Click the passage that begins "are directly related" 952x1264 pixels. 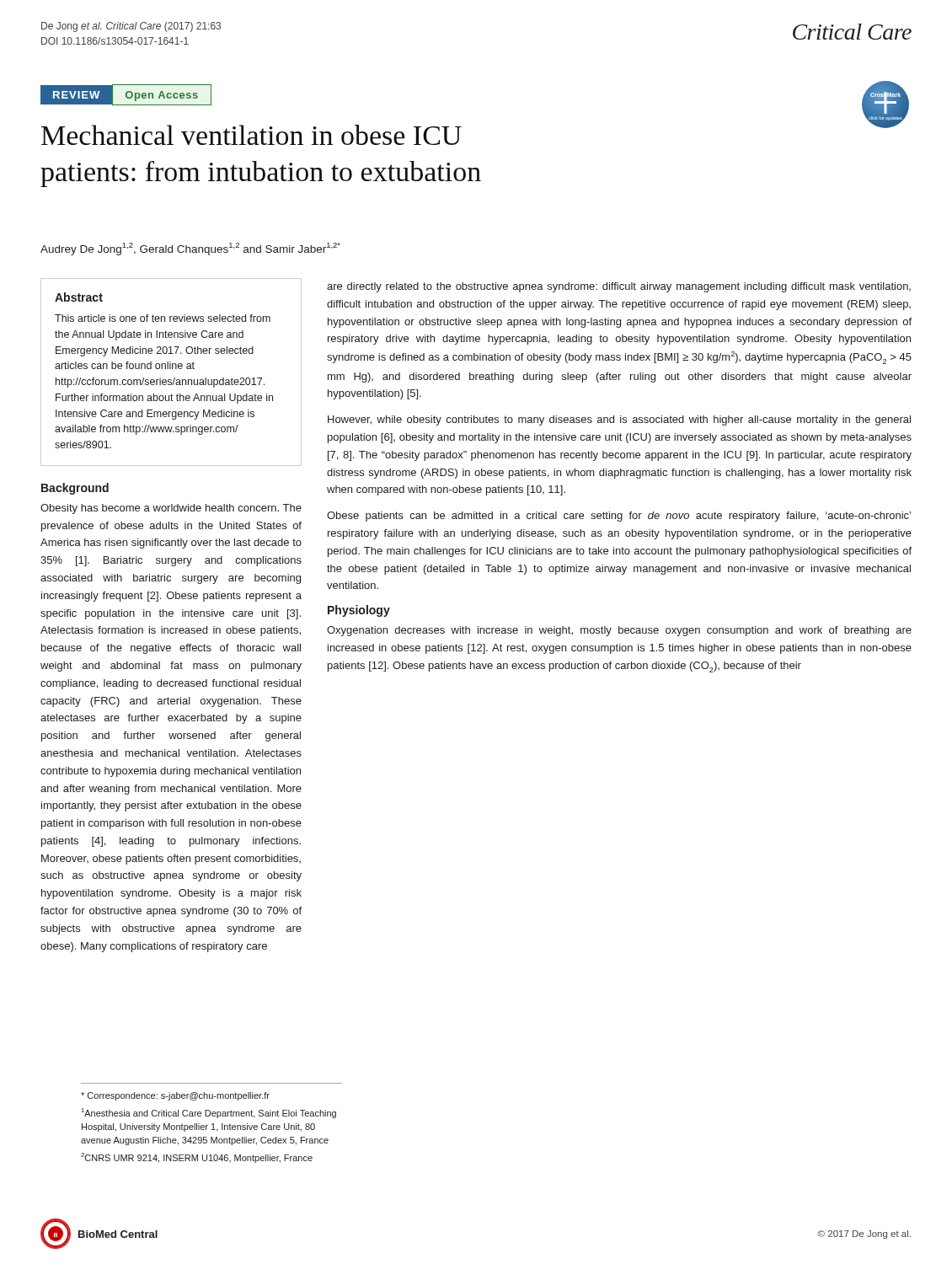pos(619,340)
